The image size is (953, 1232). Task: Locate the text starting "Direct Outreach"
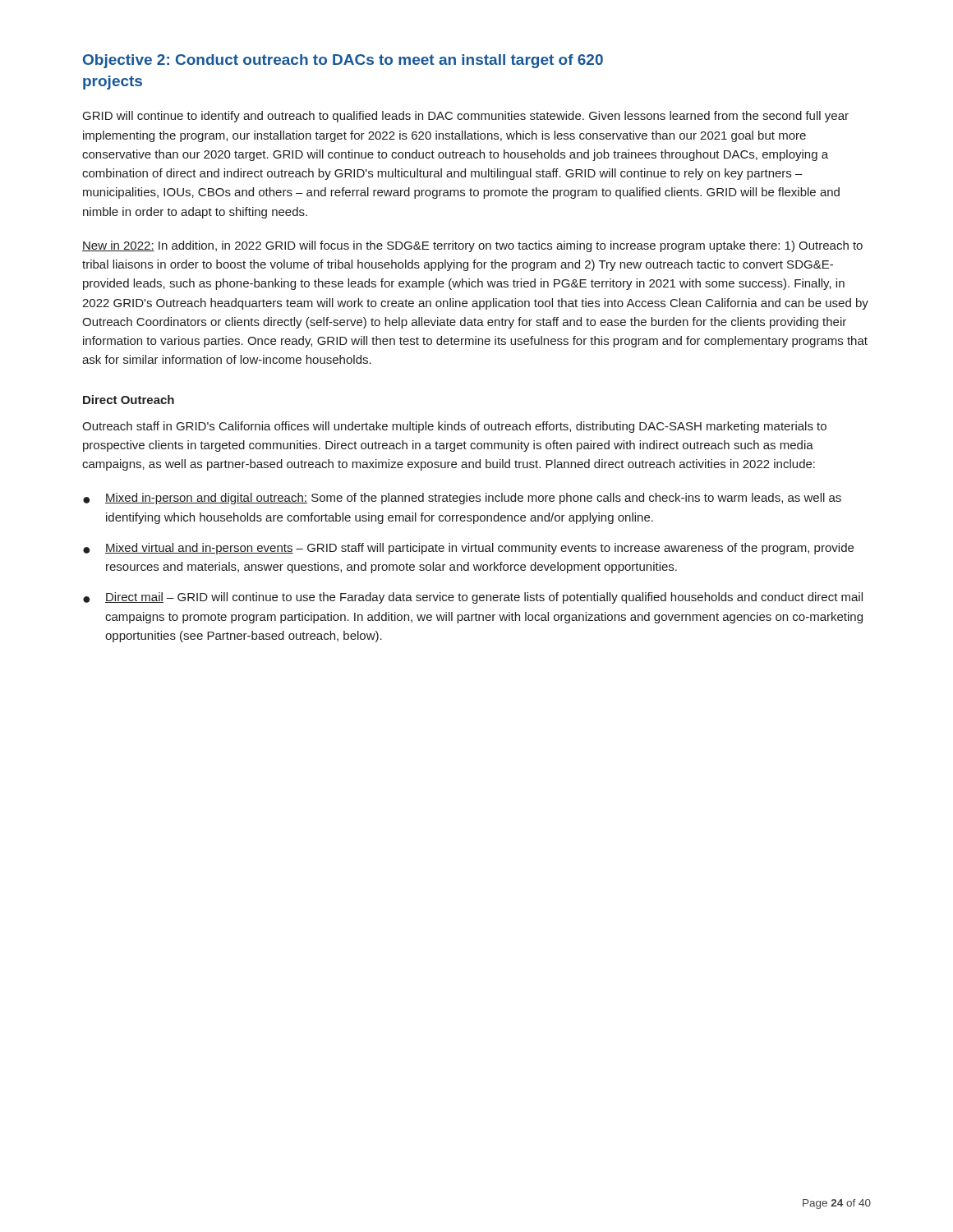[128, 399]
